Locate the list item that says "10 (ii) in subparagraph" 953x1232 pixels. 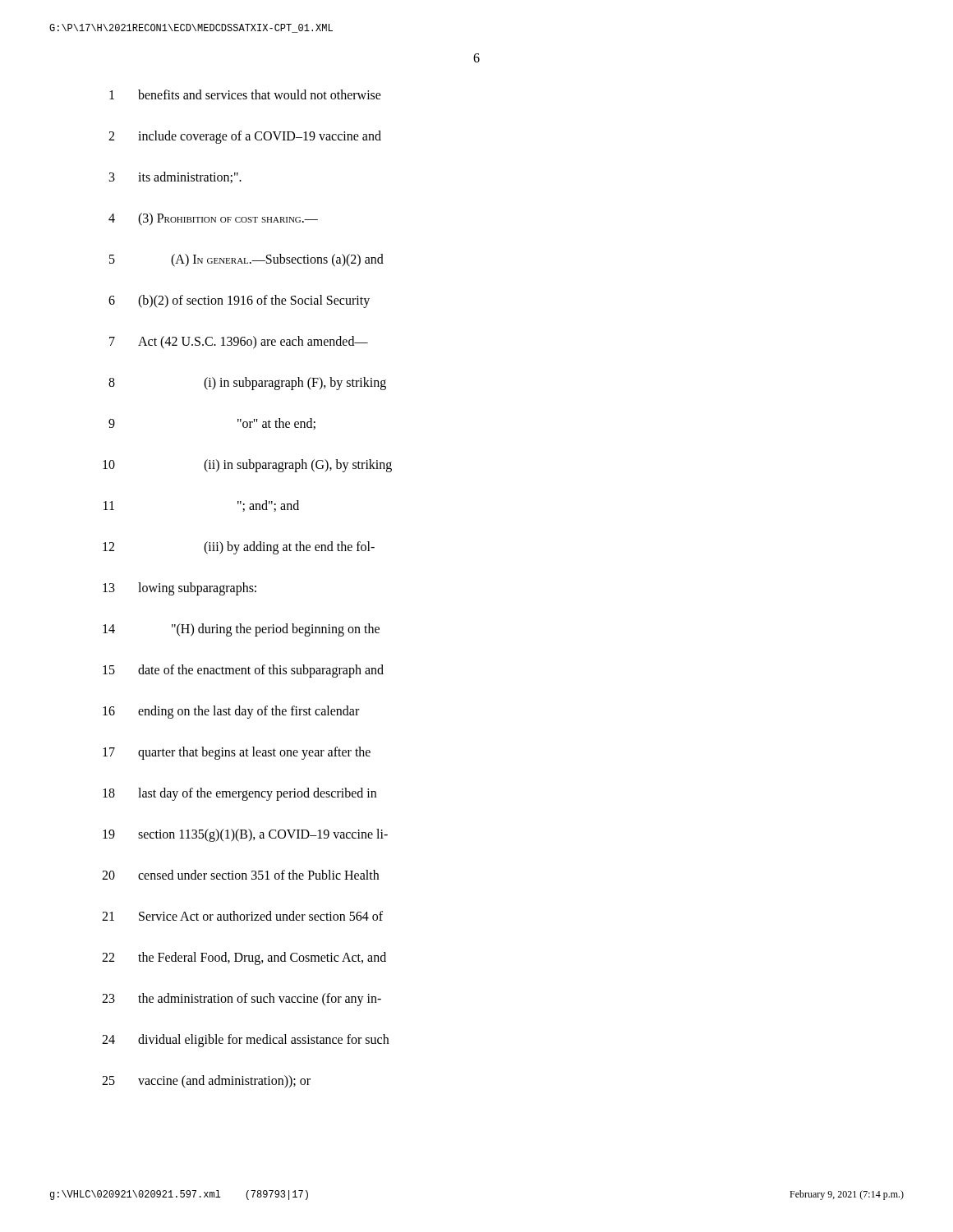(x=247, y=466)
